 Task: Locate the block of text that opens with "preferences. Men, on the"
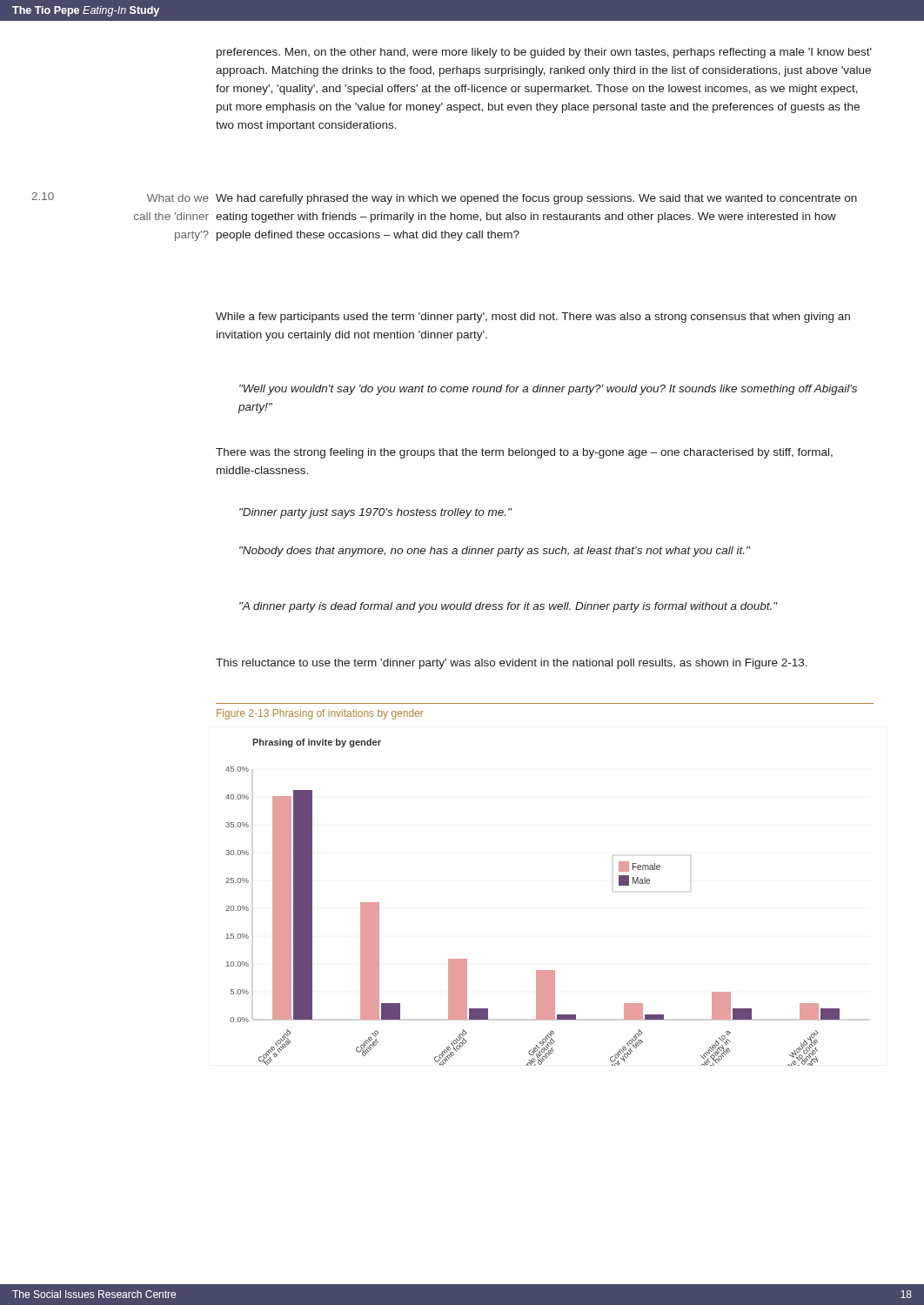coord(545,89)
